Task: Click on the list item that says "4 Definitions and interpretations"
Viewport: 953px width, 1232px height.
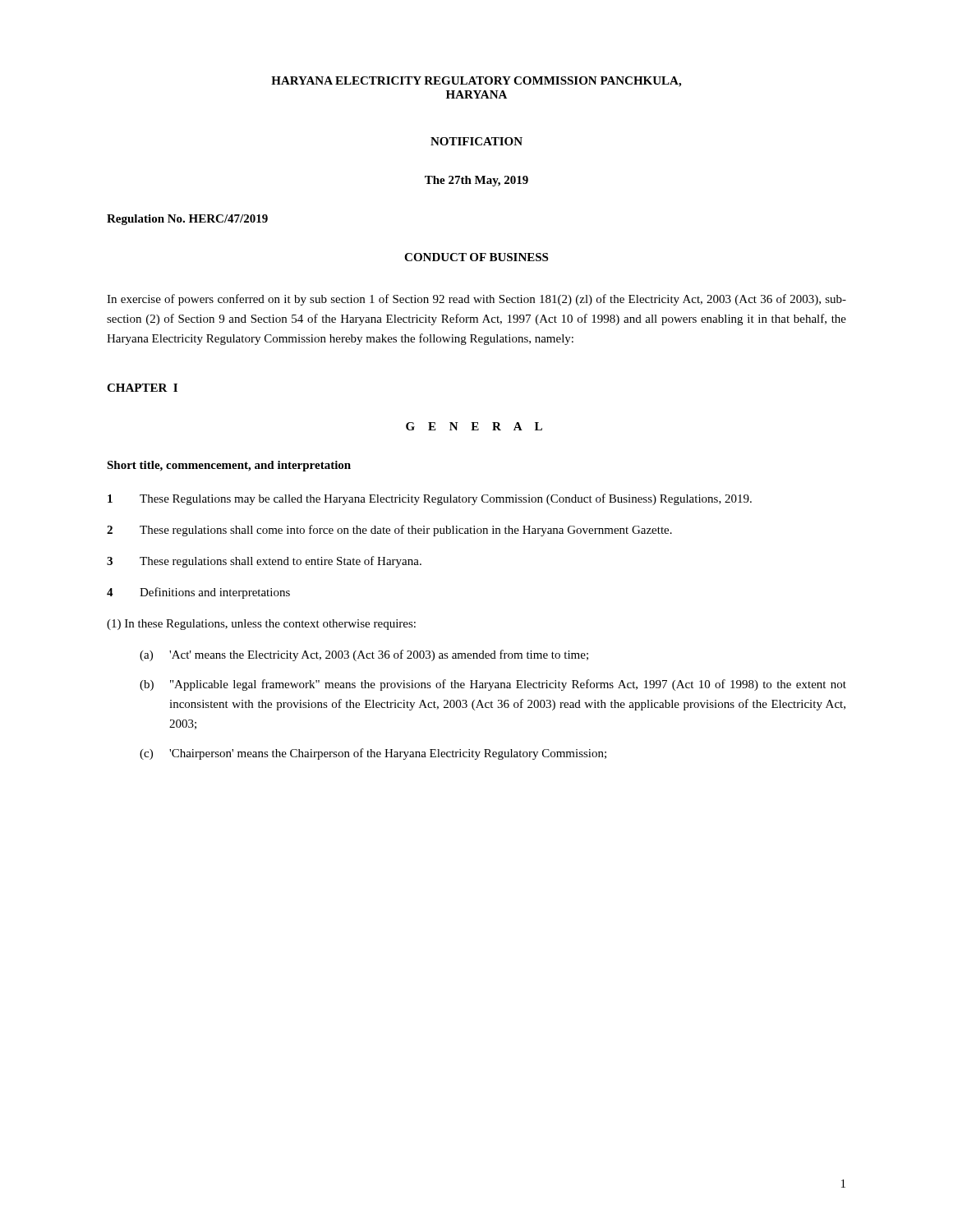Action: (x=198, y=593)
